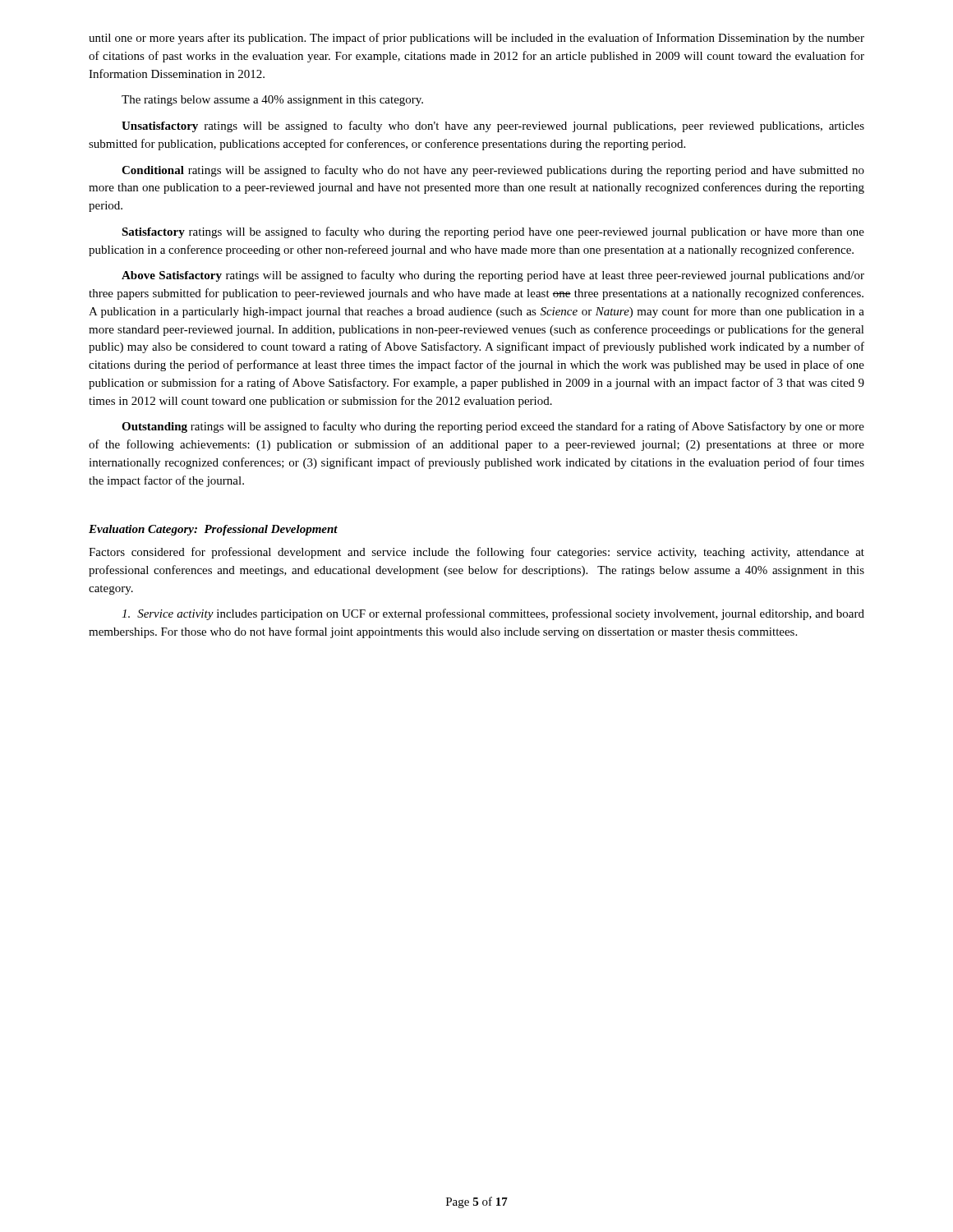Point to the element starting "Unsatisfactory ratings will be assigned to"

(x=476, y=135)
